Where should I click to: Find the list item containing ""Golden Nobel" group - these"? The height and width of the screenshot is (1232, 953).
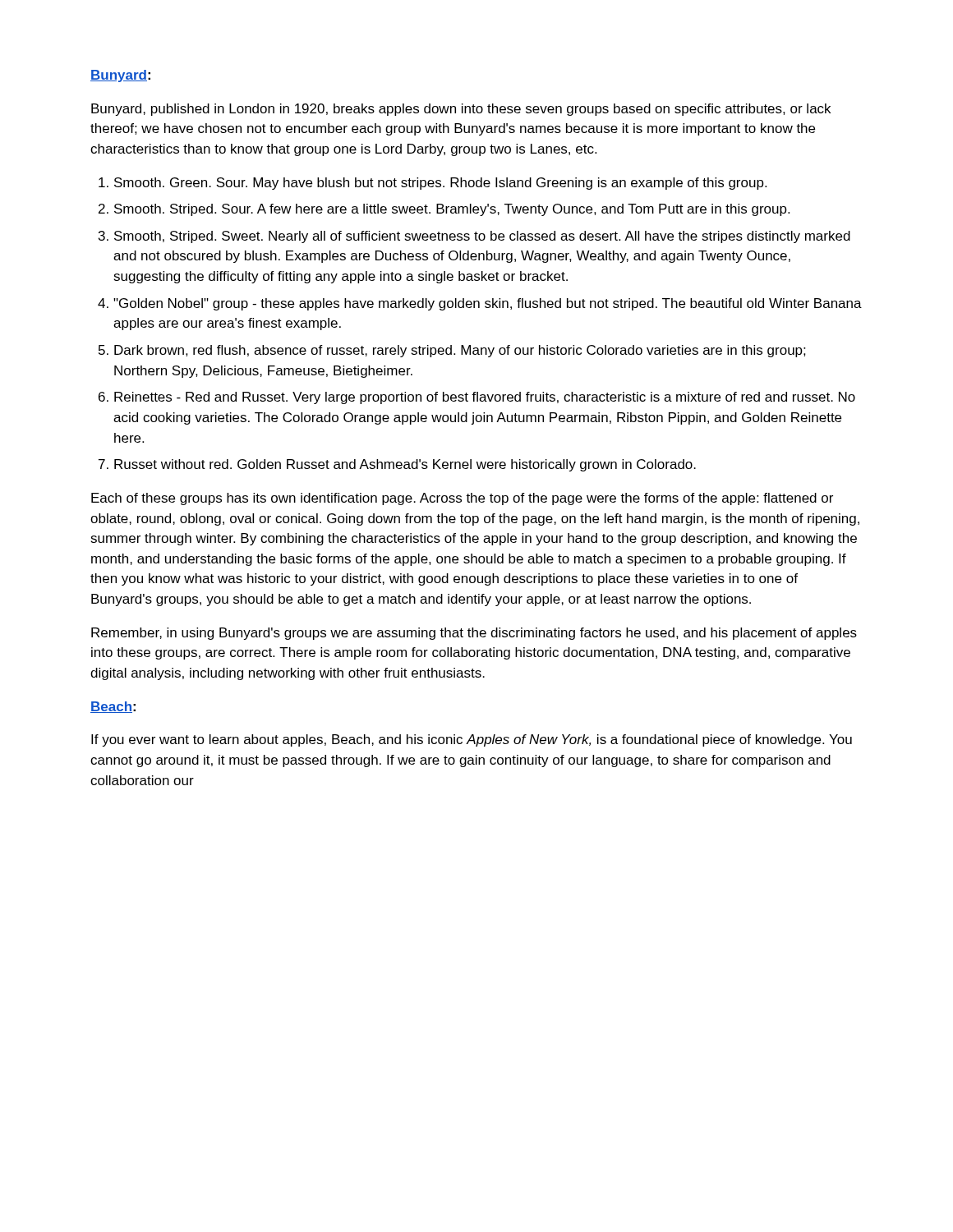coord(487,313)
